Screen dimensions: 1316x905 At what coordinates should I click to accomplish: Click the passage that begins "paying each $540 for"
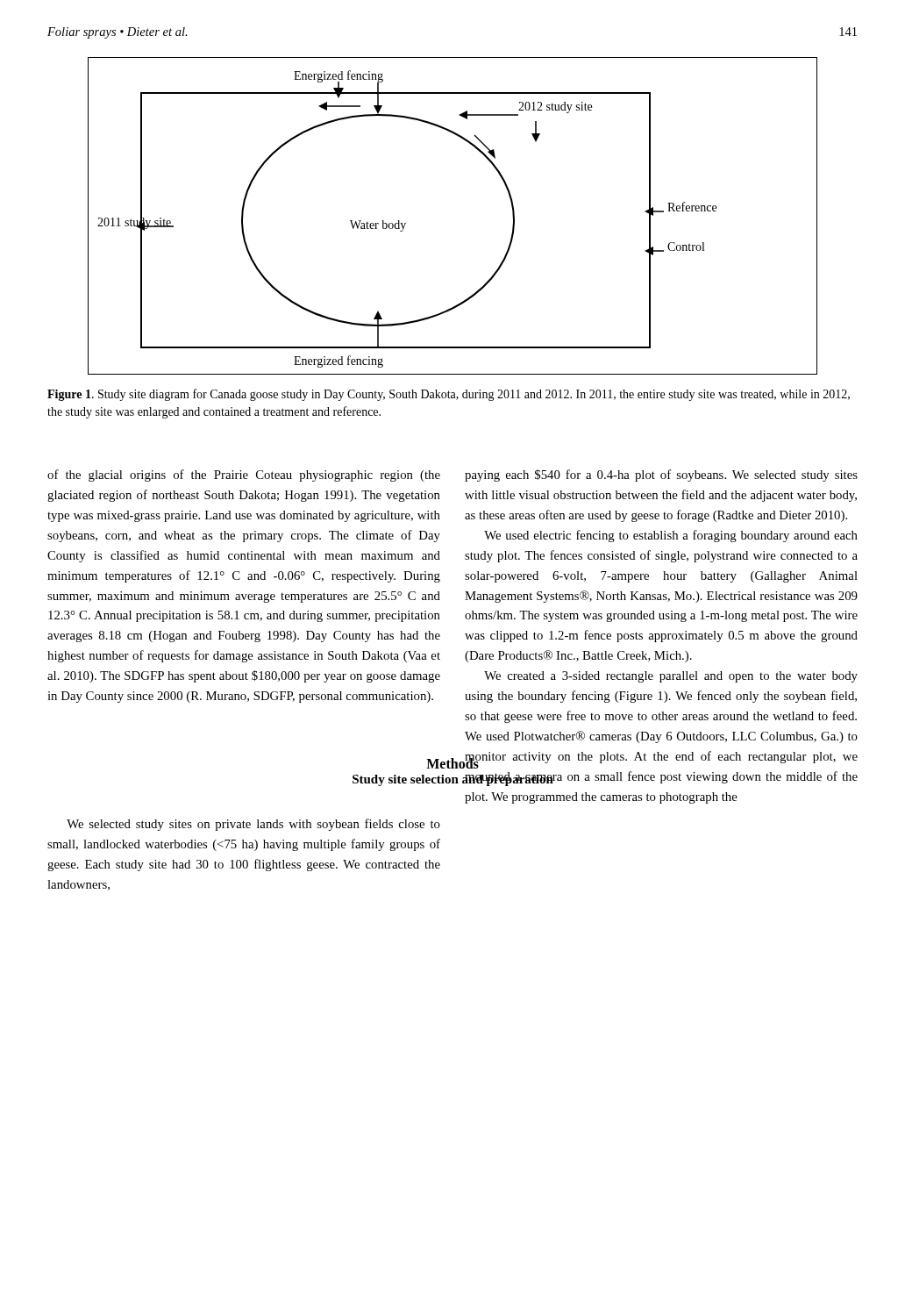(x=661, y=636)
